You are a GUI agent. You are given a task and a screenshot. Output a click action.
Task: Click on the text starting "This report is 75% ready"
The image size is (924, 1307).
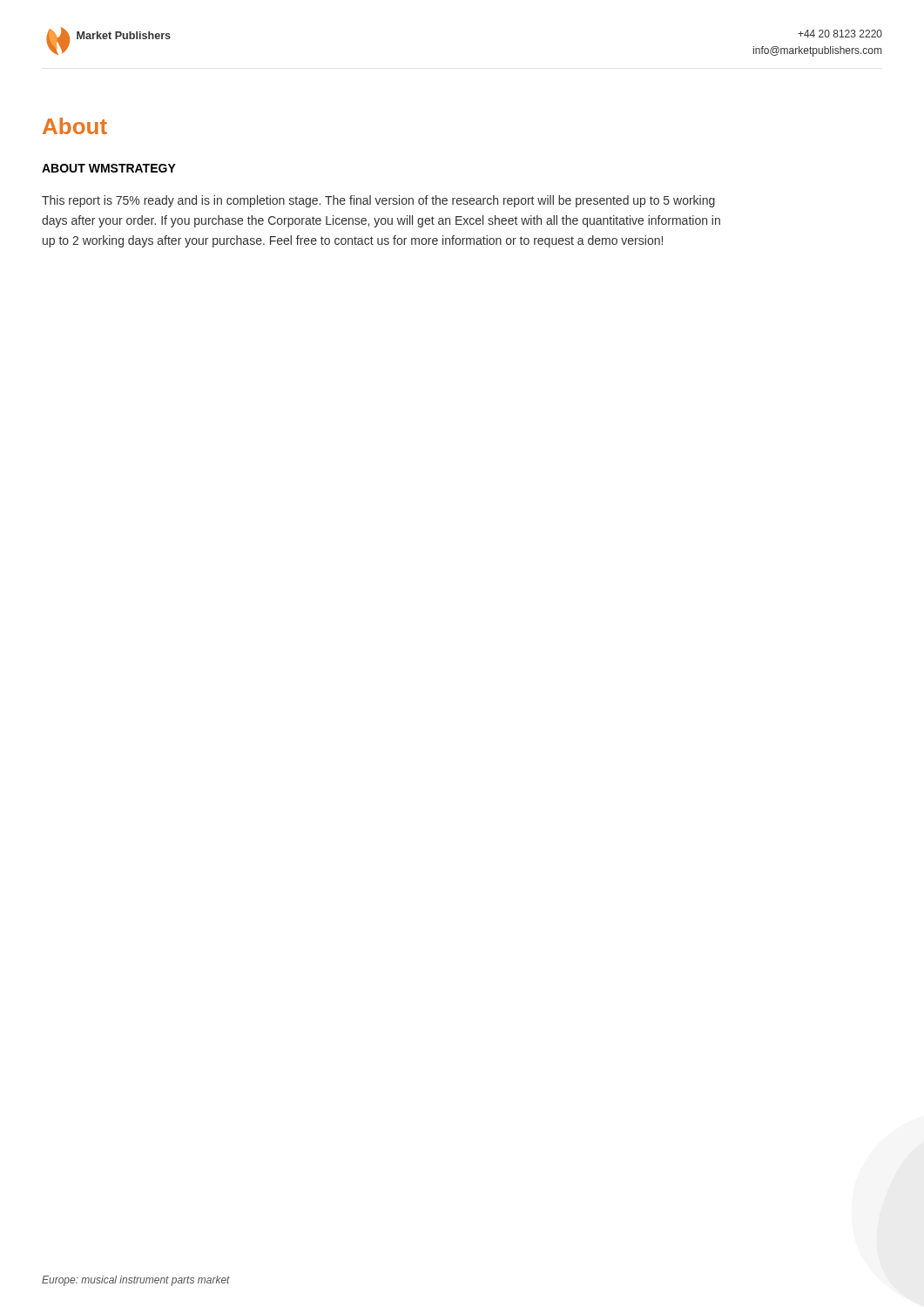(x=381, y=221)
